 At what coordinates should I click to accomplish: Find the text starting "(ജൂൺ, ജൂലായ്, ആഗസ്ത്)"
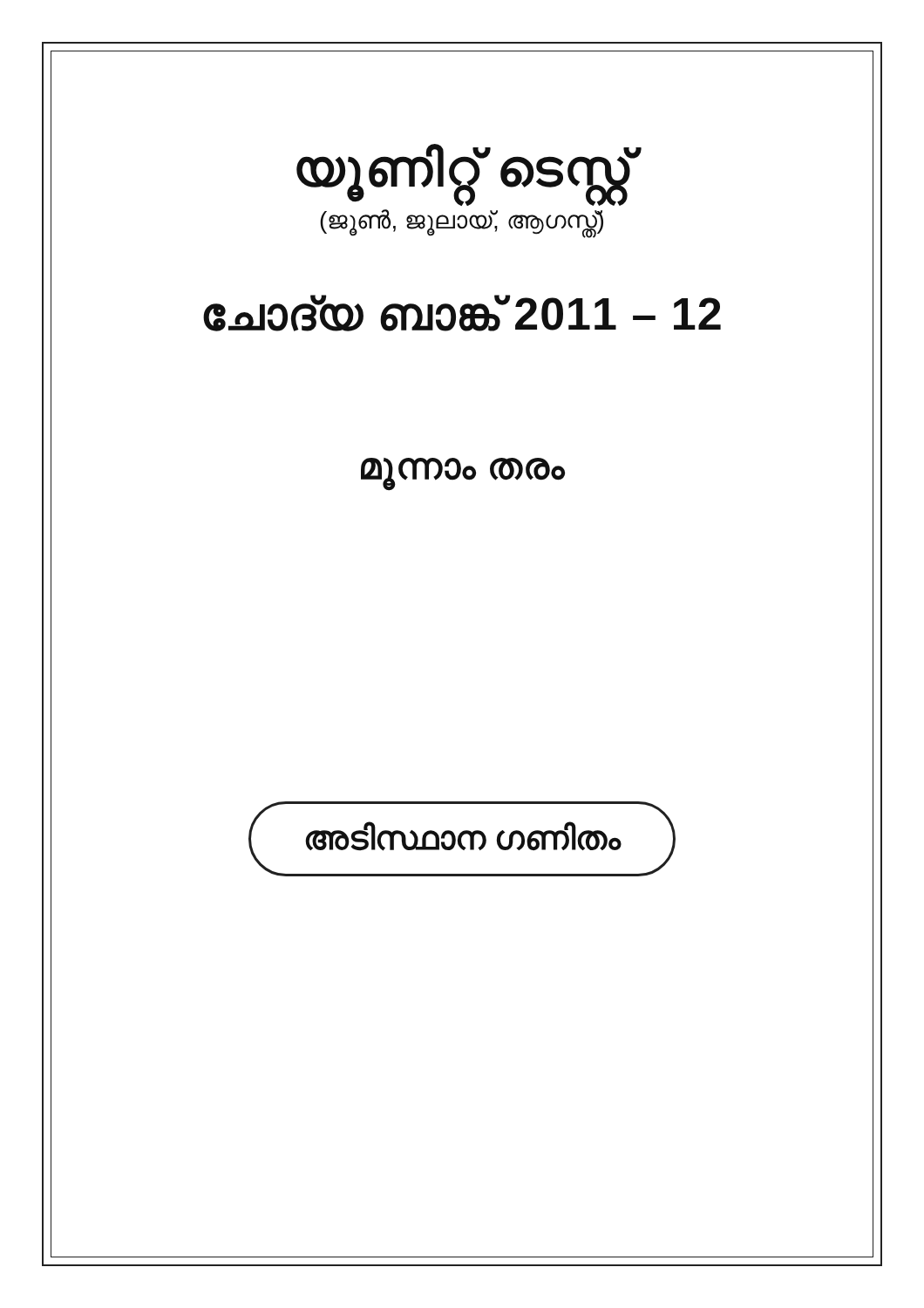tap(462, 220)
